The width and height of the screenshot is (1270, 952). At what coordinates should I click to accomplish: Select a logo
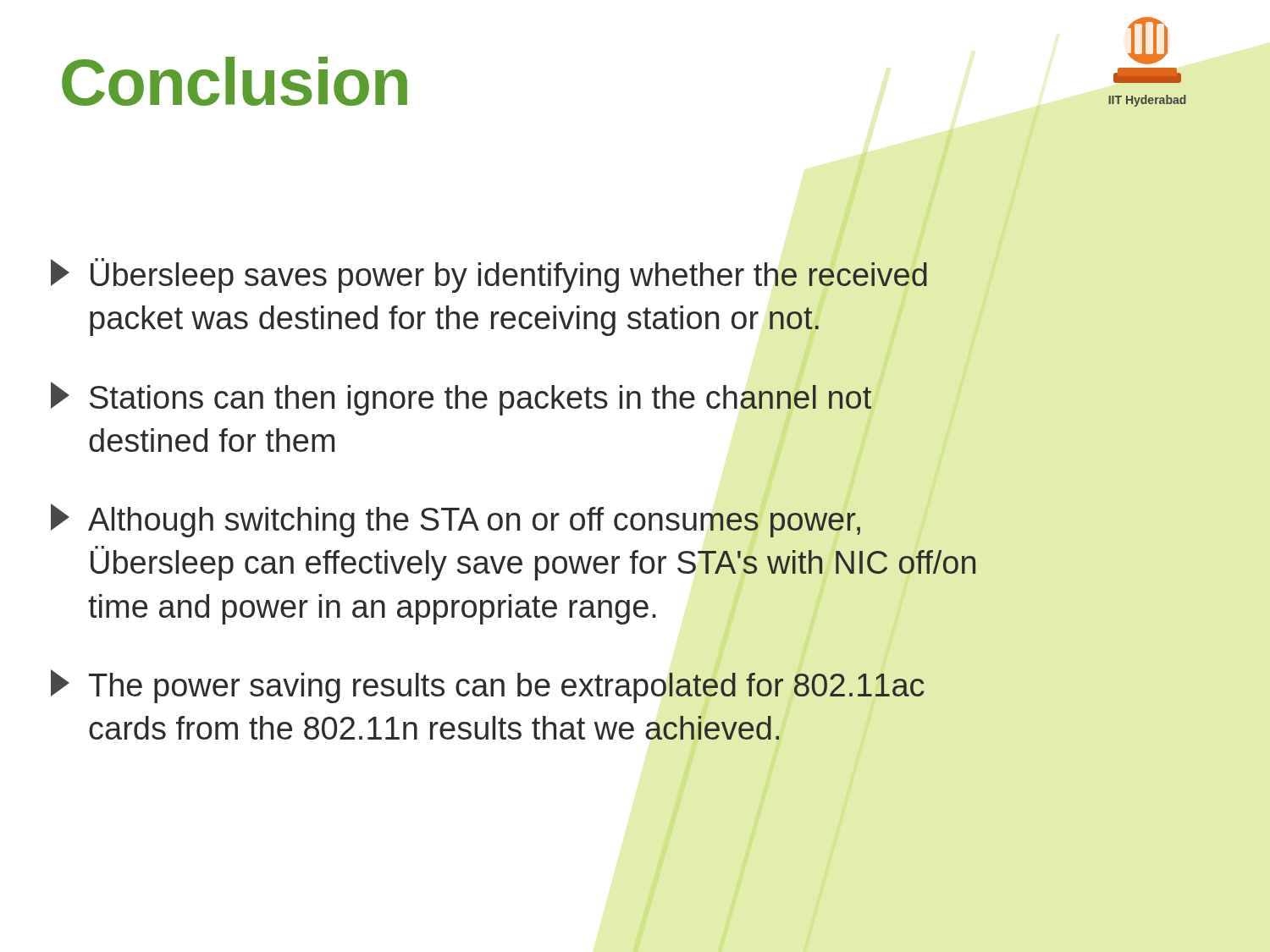tap(1147, 66)
